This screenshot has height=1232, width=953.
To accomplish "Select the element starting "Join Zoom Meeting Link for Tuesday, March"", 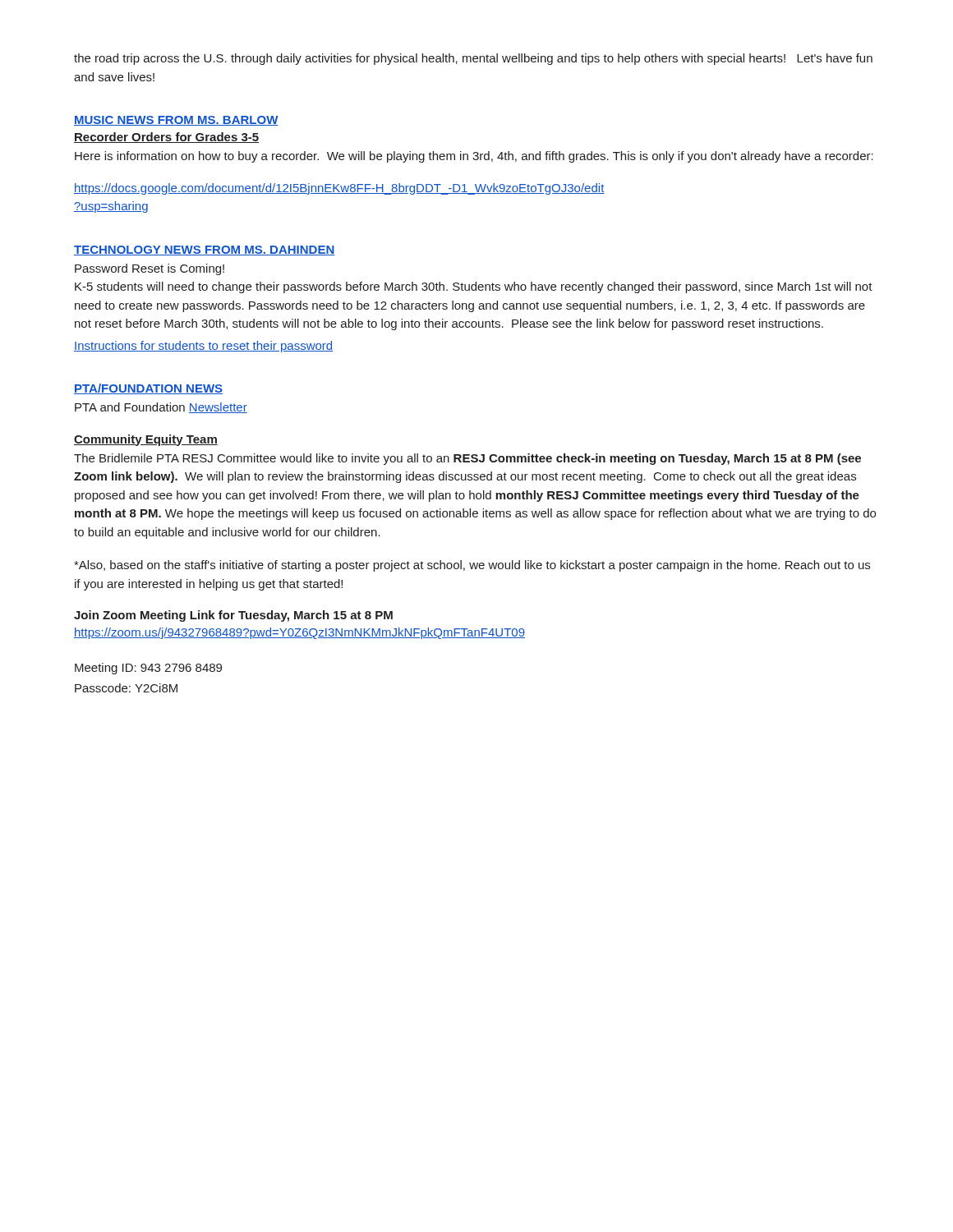I will pyautogui.click(x=234, y=615).
